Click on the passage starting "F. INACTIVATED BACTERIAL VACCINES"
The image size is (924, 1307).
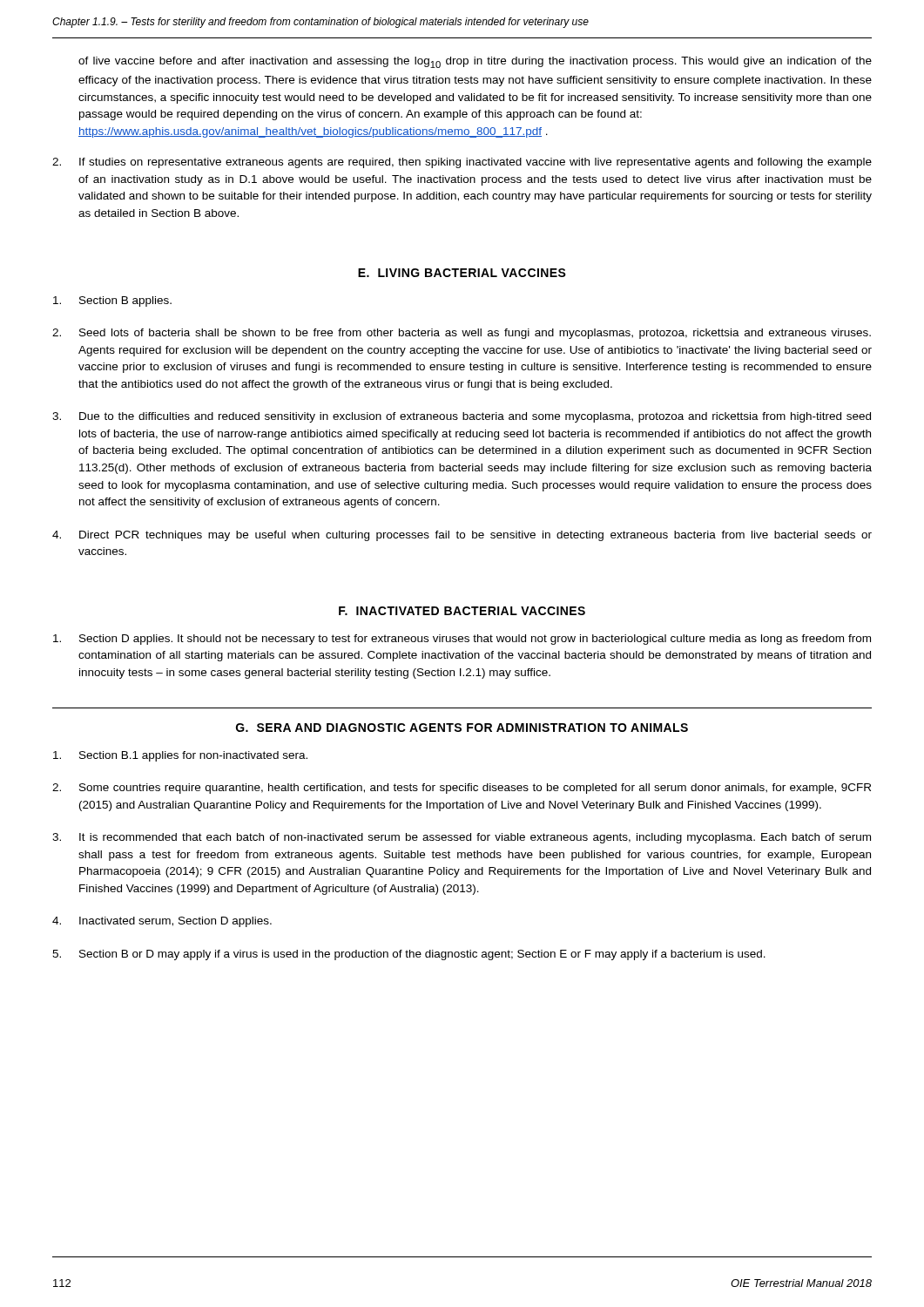click(462, 611)
